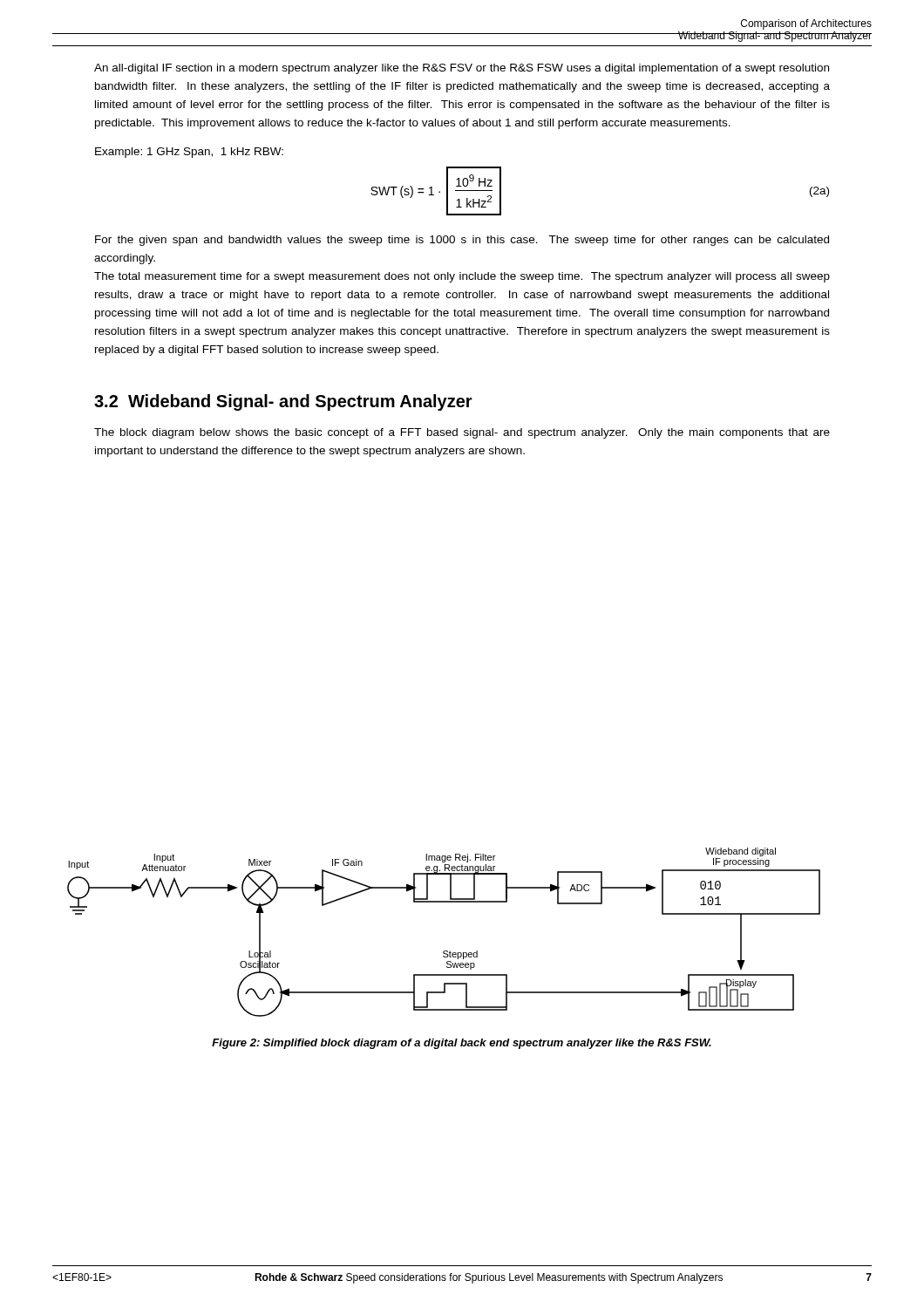924x1308 pixels.
Task: Click where it says "Example: 1 GHz Span, 1 kHz RBW:"
Action: pos(189,151)
